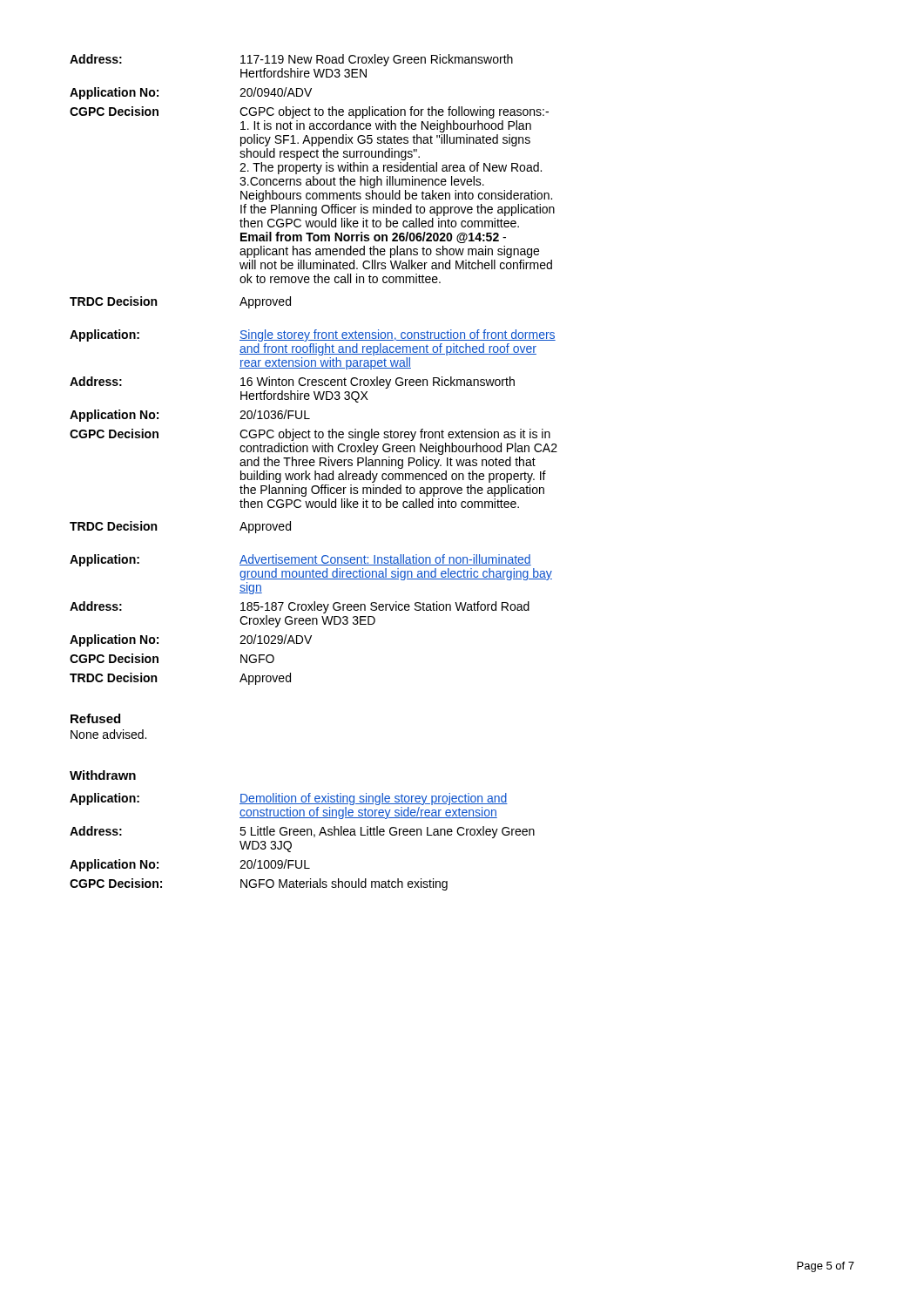Locate the passage starting "Address: 185-187 Croxley Green Service"

pyautogui.click(x=462, y=613)
